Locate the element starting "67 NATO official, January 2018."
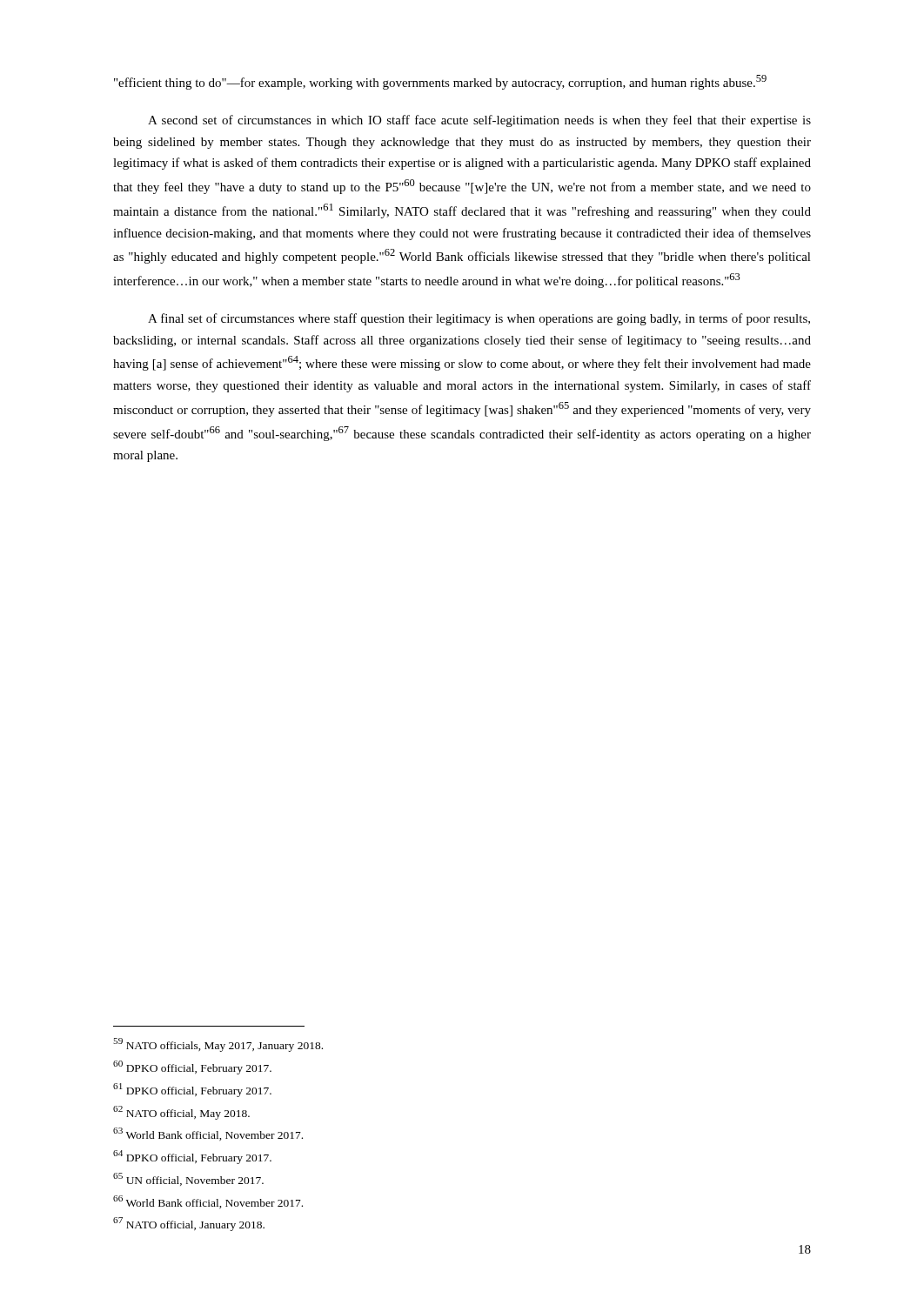Image resolution: width=924 pixels, height=1305 pixels. coord(189,1223)
